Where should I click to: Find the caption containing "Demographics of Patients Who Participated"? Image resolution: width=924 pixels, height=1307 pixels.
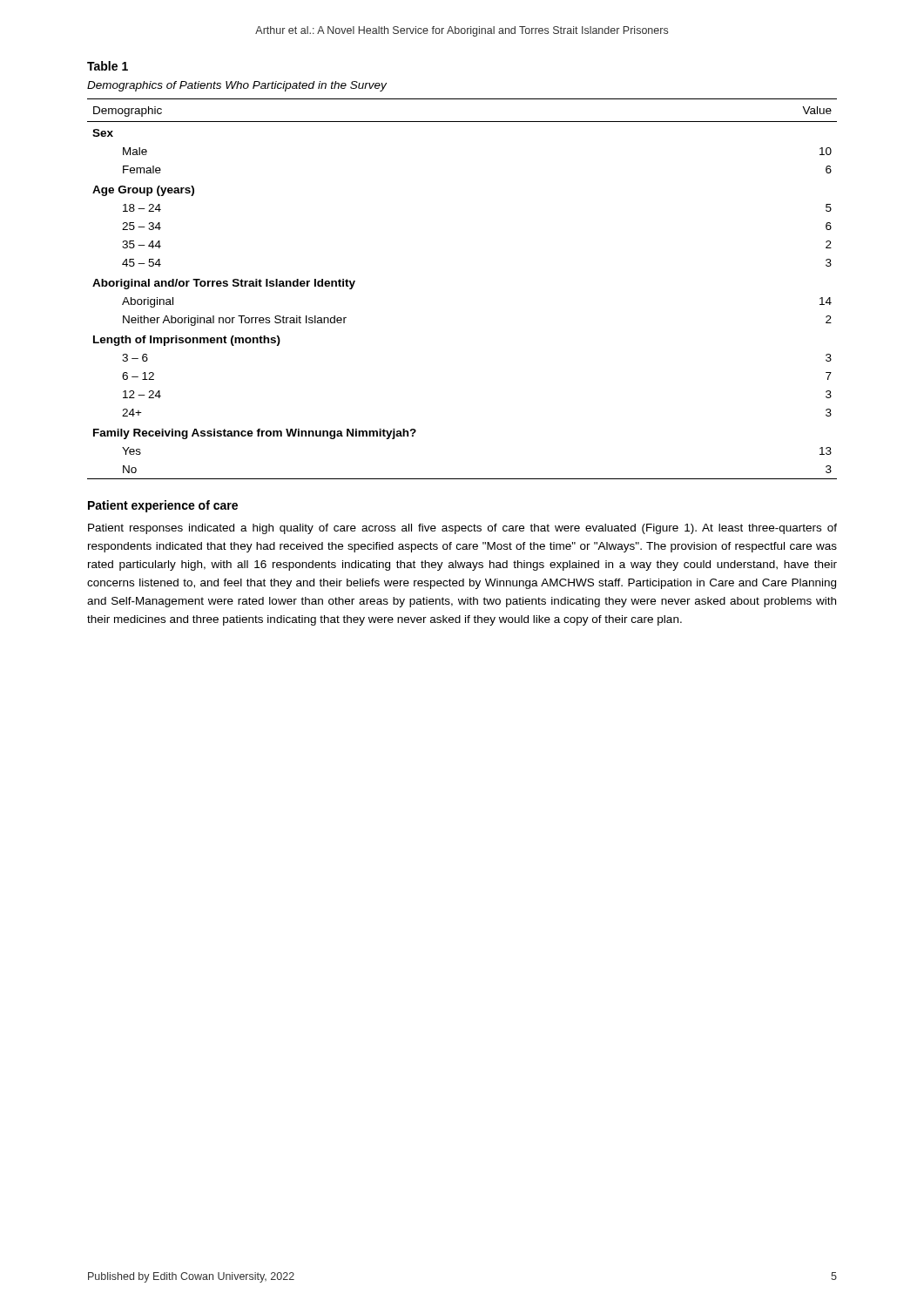click(x=237, y=85)
